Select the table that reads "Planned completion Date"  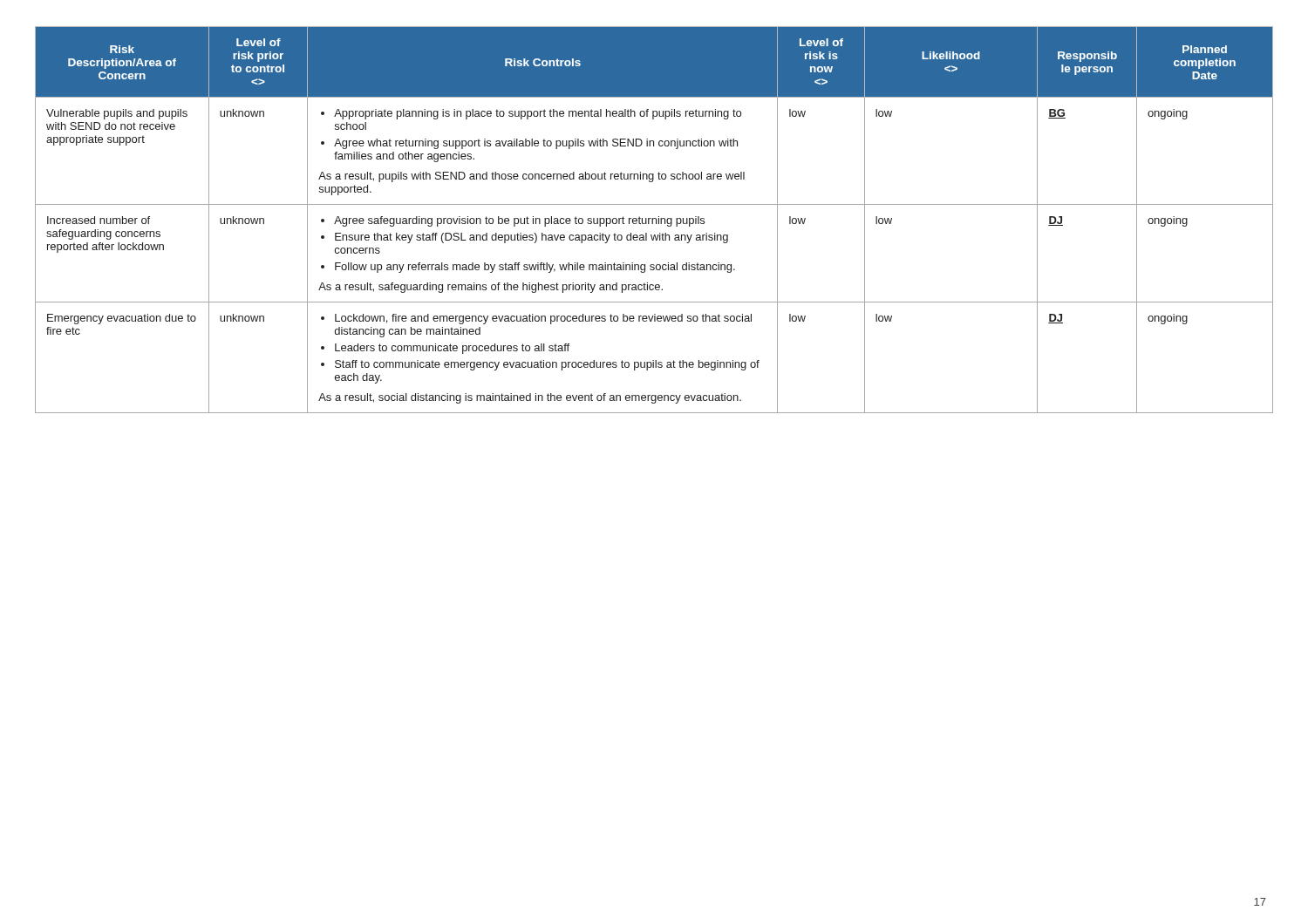pyautogui.click(x=654, y=220)
